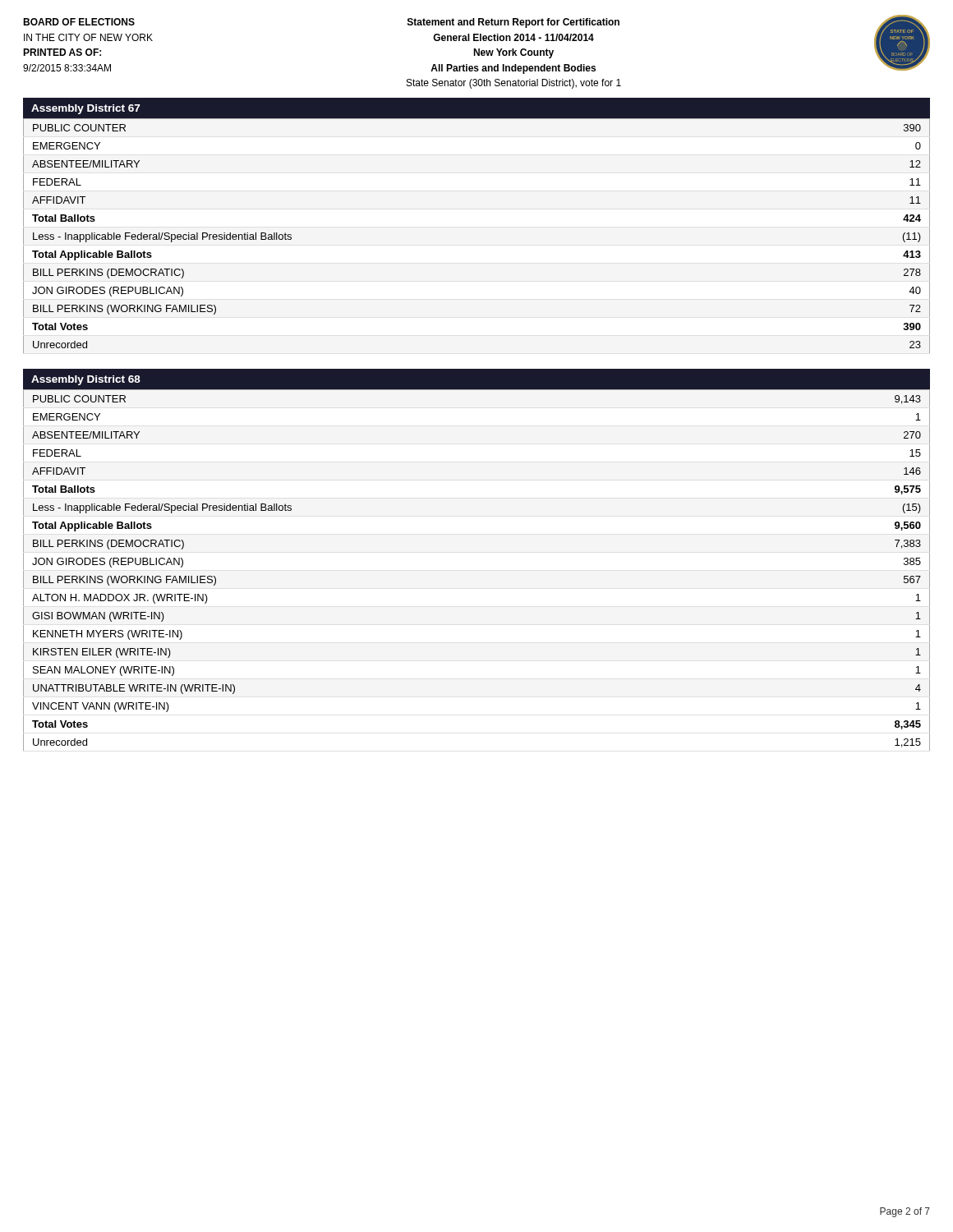Click where it says "Assembly District 67"

click(86, 108)
